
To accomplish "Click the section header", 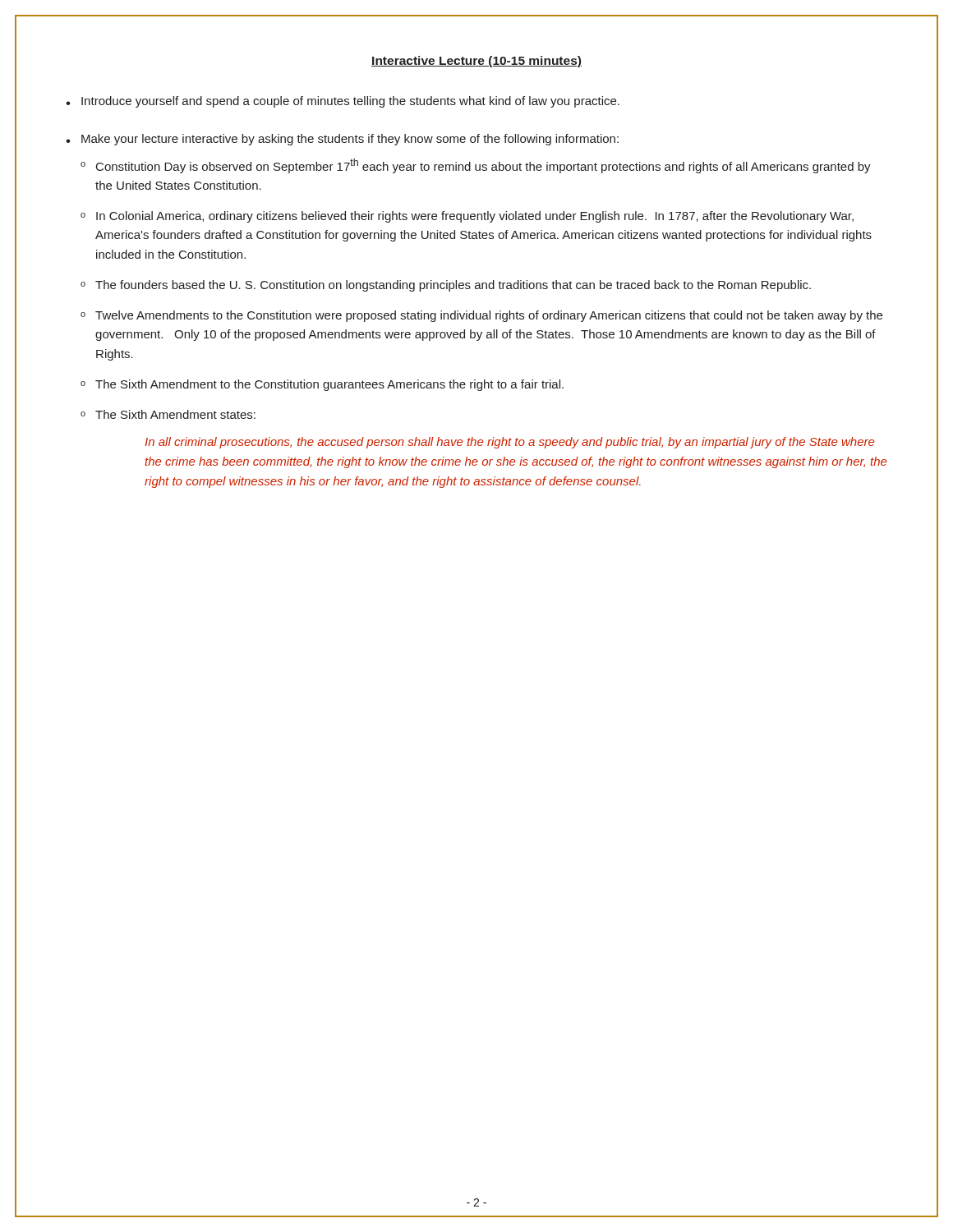I will tap(476, 60).
